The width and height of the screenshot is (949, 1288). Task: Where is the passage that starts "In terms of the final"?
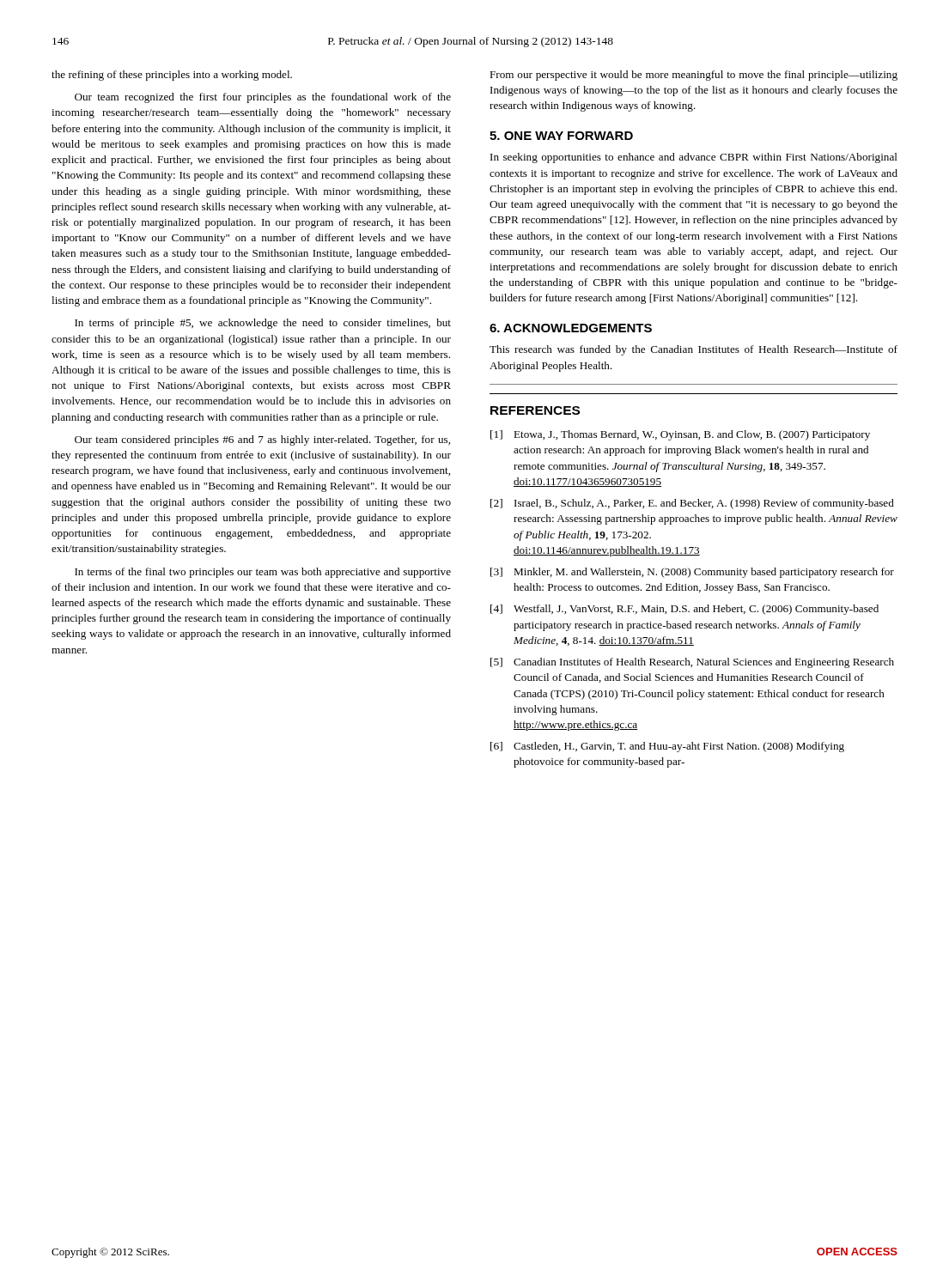click(x=251, y=611)
